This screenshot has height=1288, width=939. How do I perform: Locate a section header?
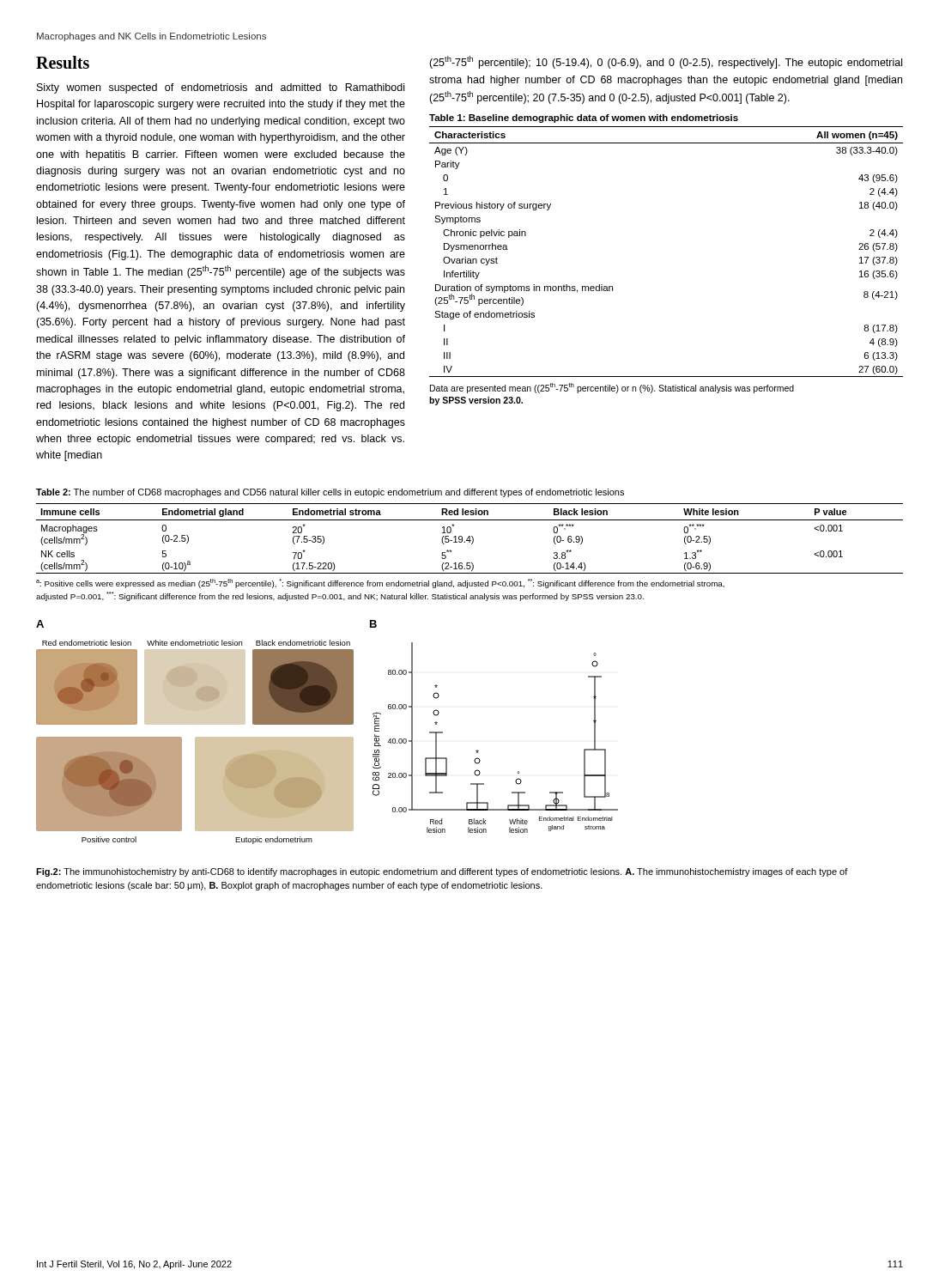coord(63,63)
